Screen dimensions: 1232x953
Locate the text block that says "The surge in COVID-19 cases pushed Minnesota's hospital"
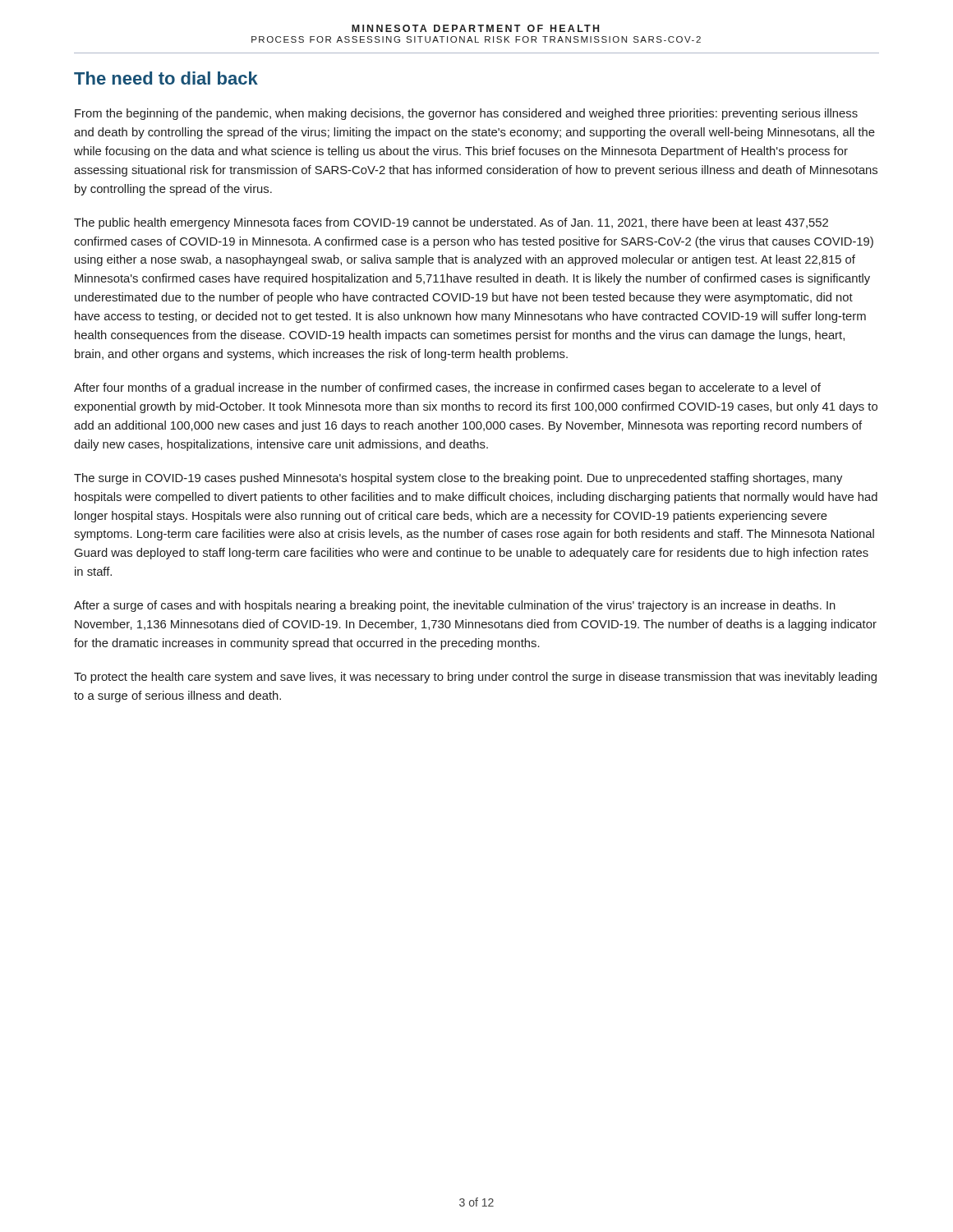476,525
